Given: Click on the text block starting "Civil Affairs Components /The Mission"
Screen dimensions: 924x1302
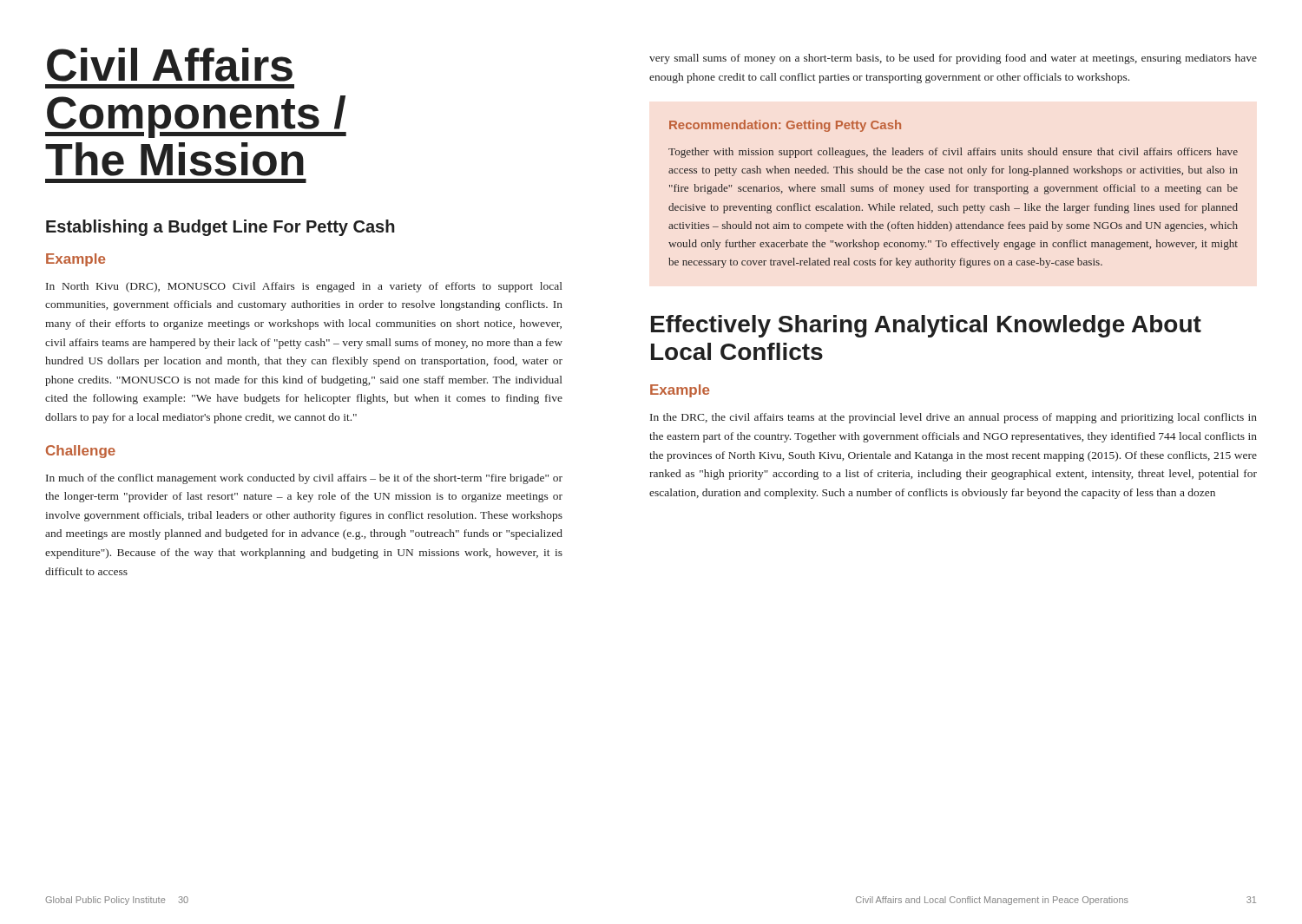Looking at the screenshot, I should [304, 113].
